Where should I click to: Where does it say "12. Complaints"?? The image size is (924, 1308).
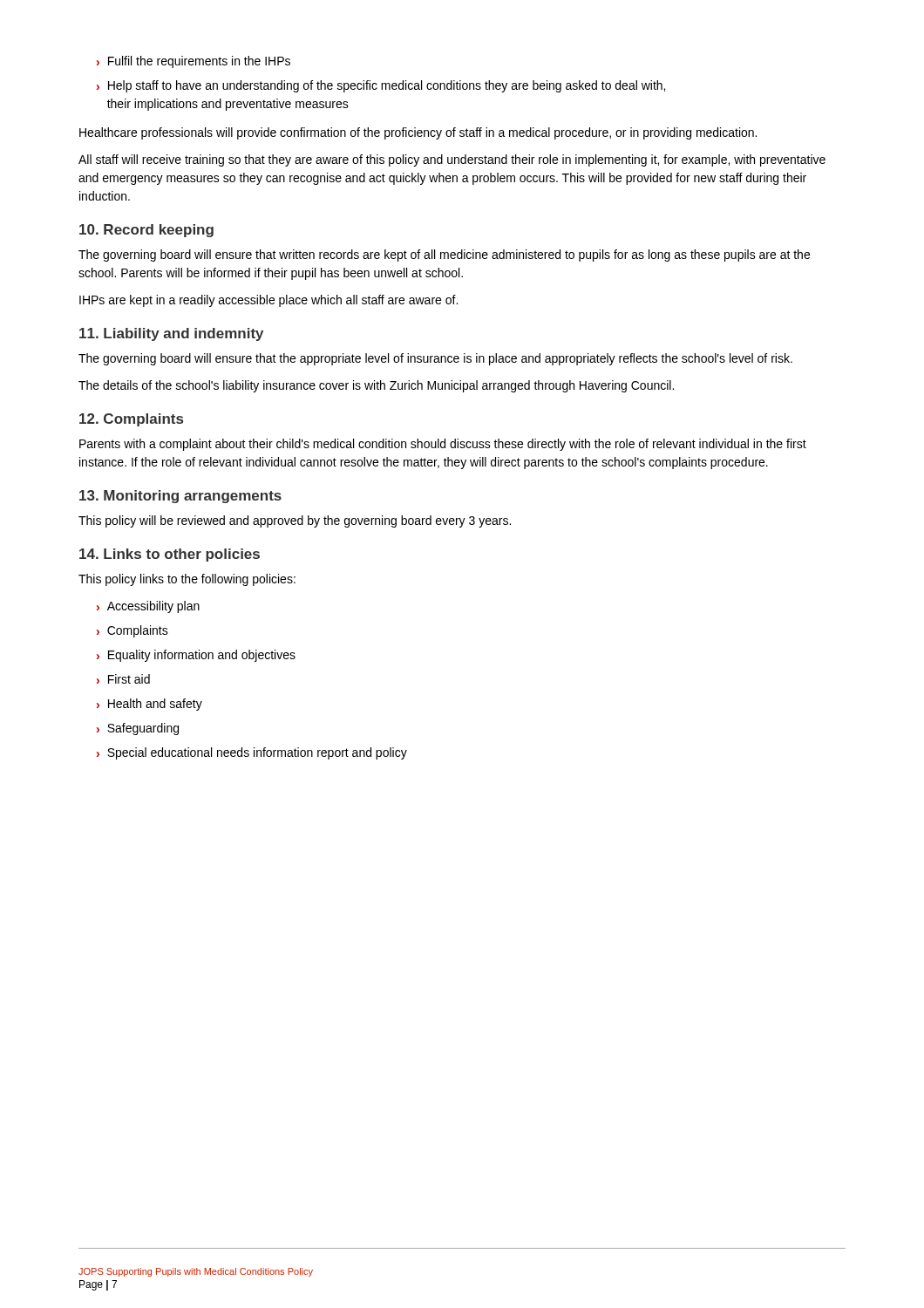[131, 419]
